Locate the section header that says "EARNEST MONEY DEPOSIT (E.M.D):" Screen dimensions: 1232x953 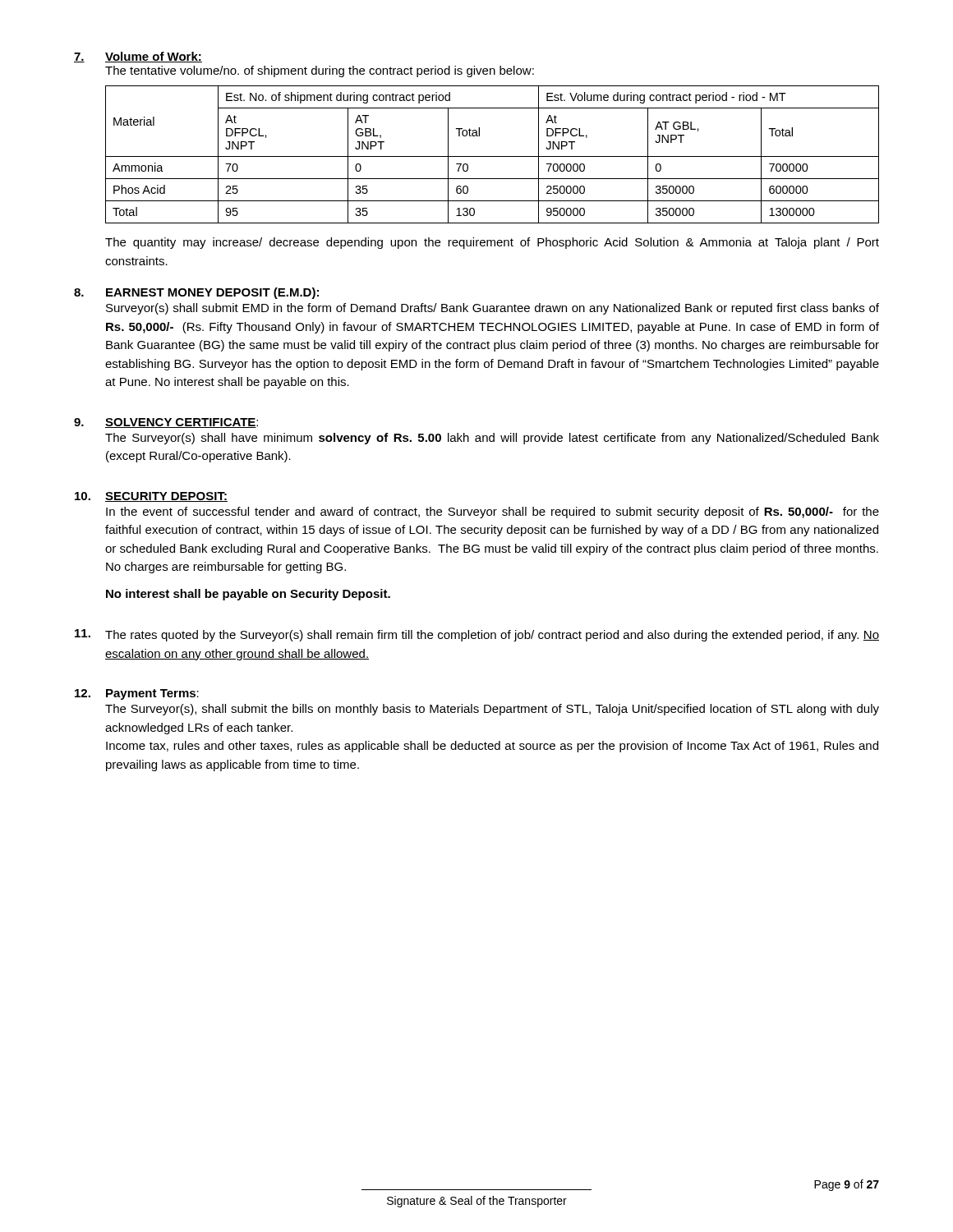(x=213, y=292)
